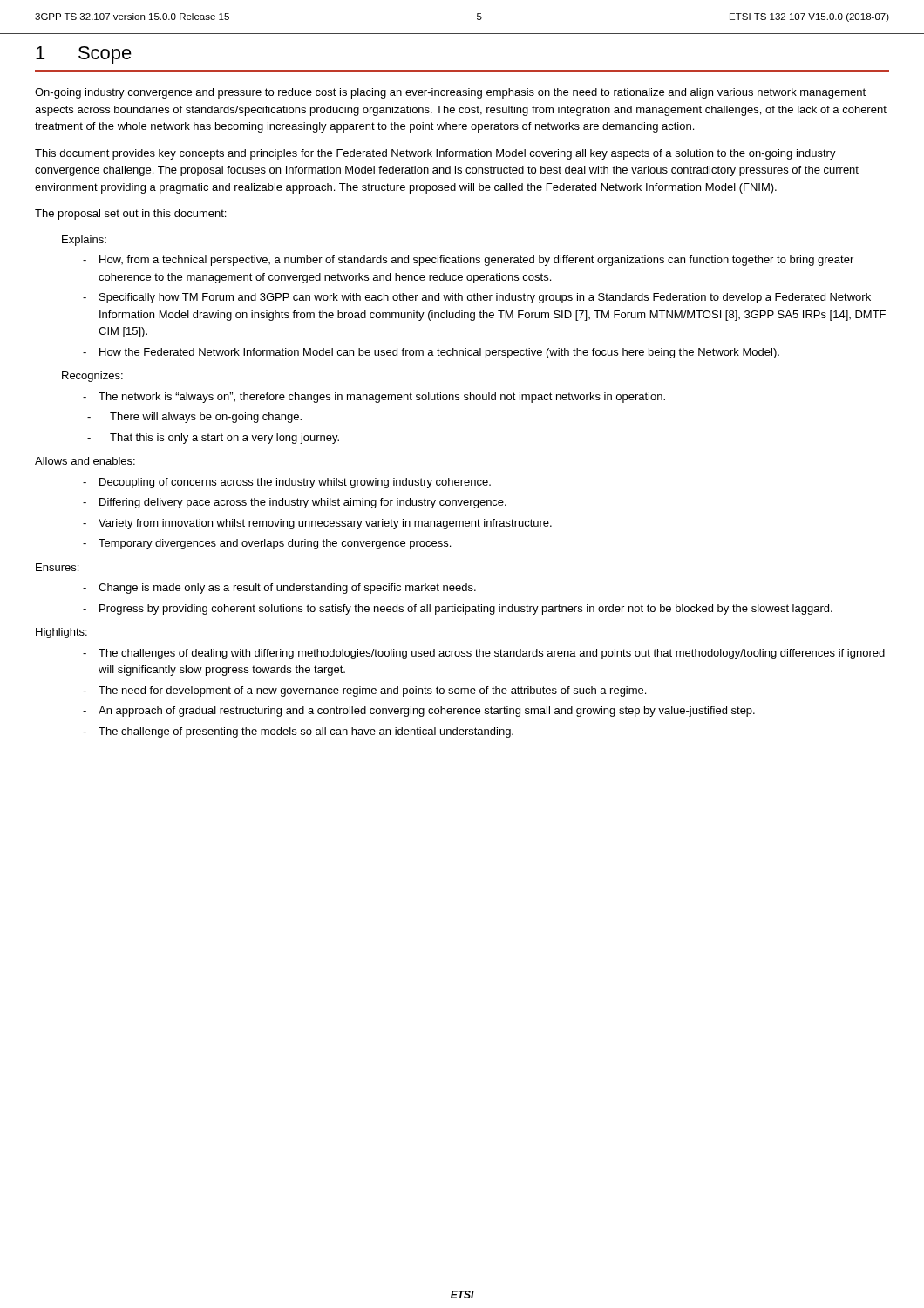Find "Allows and enables:" on this page
Screen dimensions: 1308x924
click(85, 461)
